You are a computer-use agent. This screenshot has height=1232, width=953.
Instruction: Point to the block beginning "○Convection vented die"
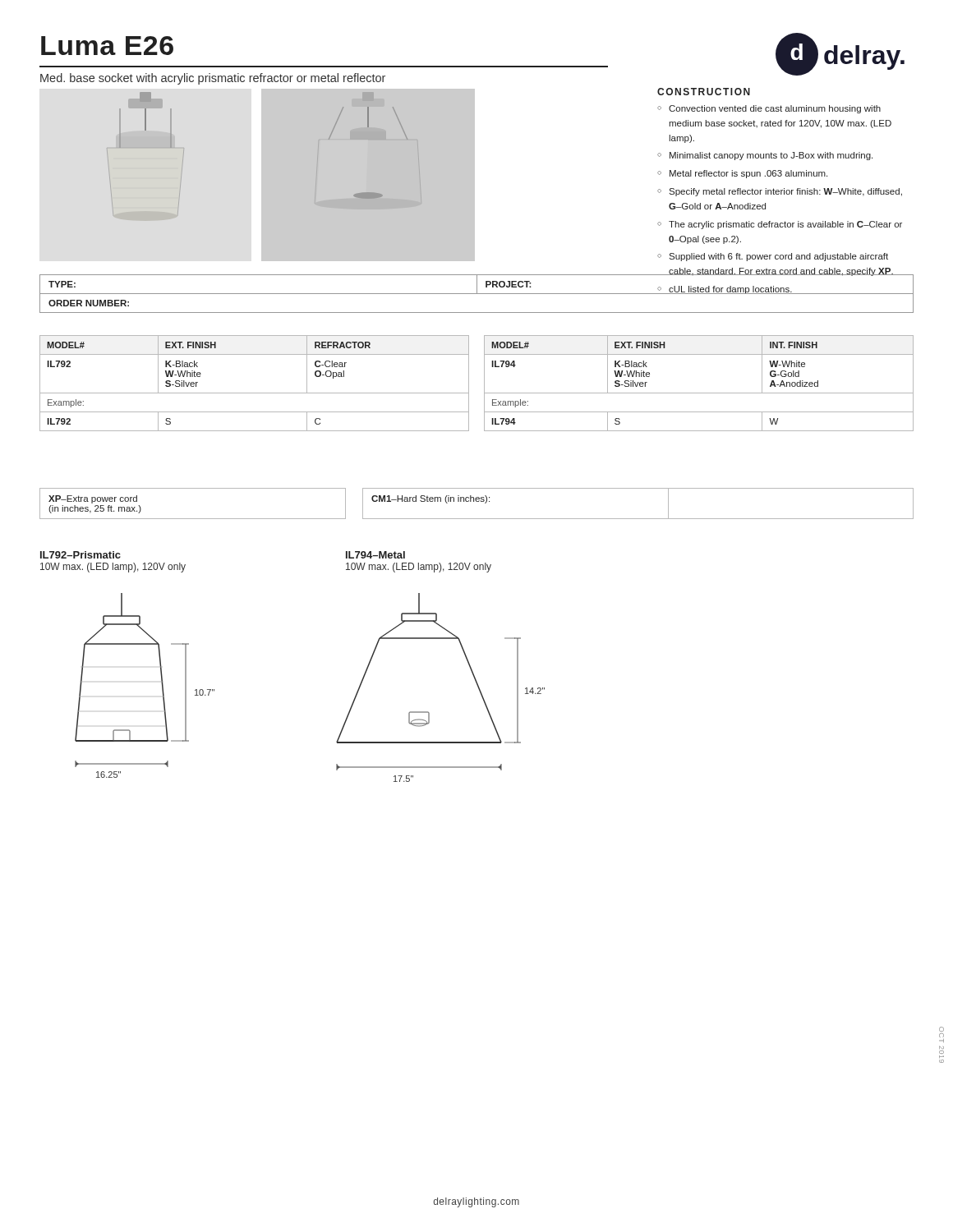tap(774, 123)
